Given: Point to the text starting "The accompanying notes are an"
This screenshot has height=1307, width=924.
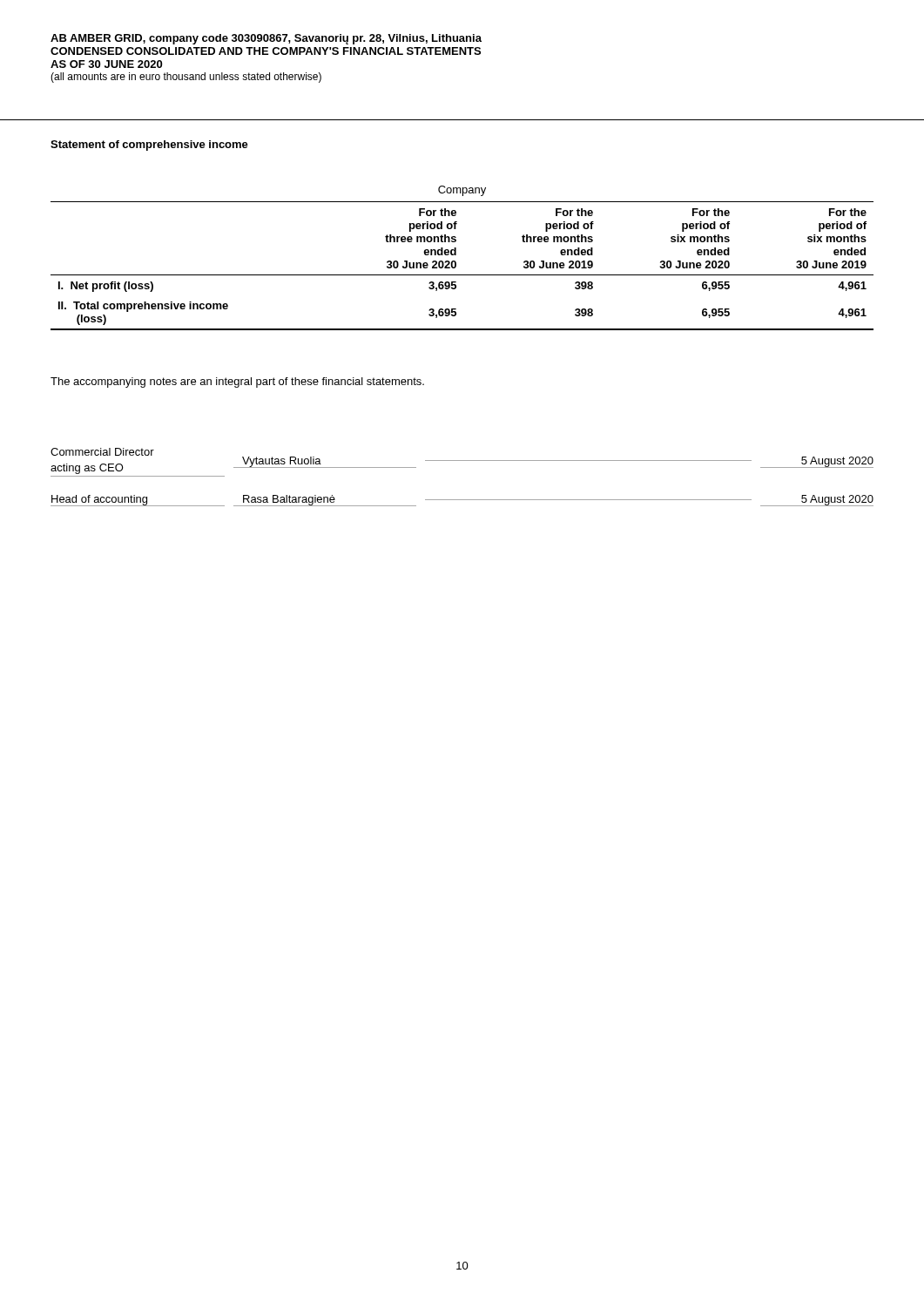Looking at the screenshot, I should point(238,381).
